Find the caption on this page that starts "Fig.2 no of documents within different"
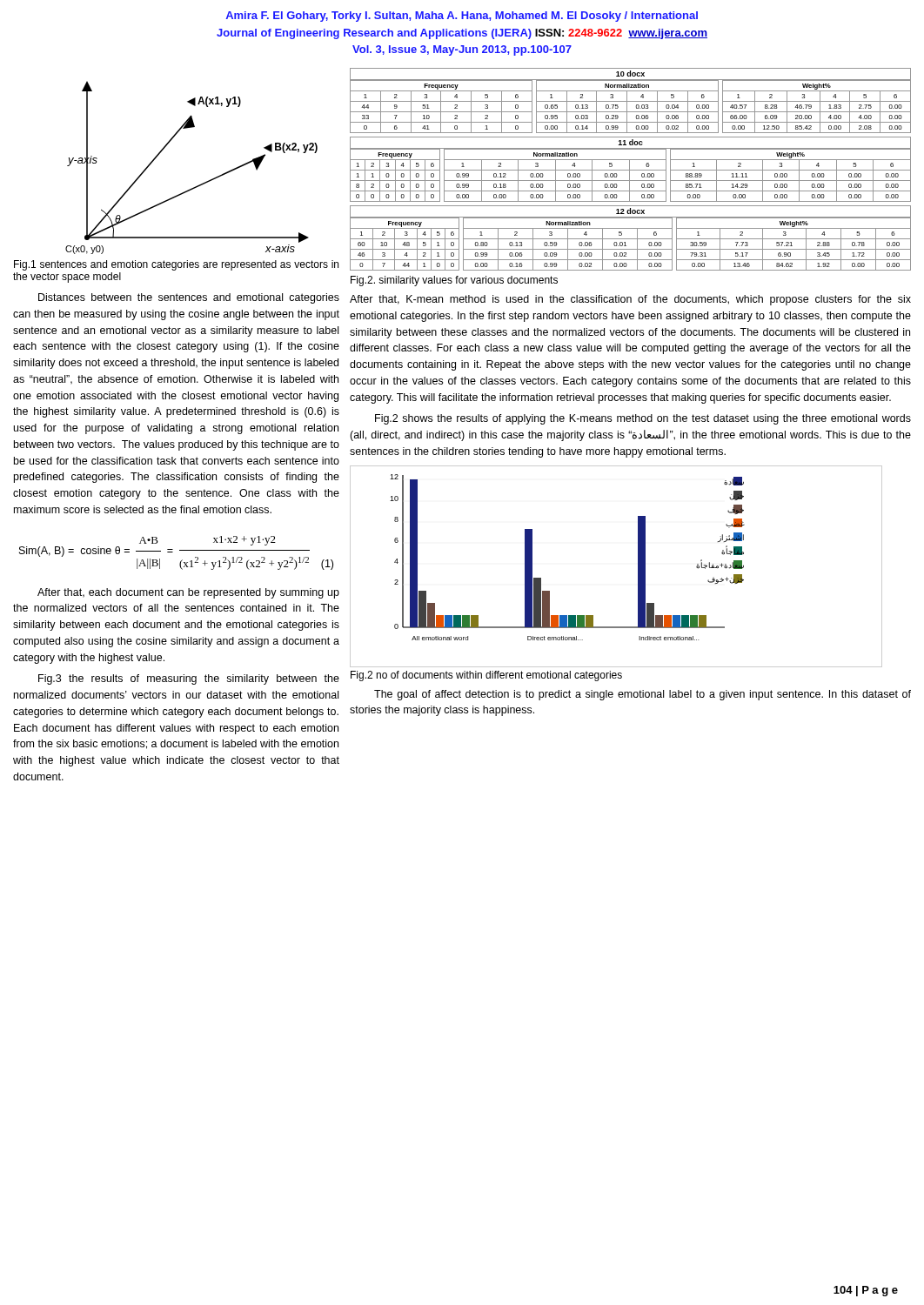The image size is (924, 1305). [x=486, y=675]
